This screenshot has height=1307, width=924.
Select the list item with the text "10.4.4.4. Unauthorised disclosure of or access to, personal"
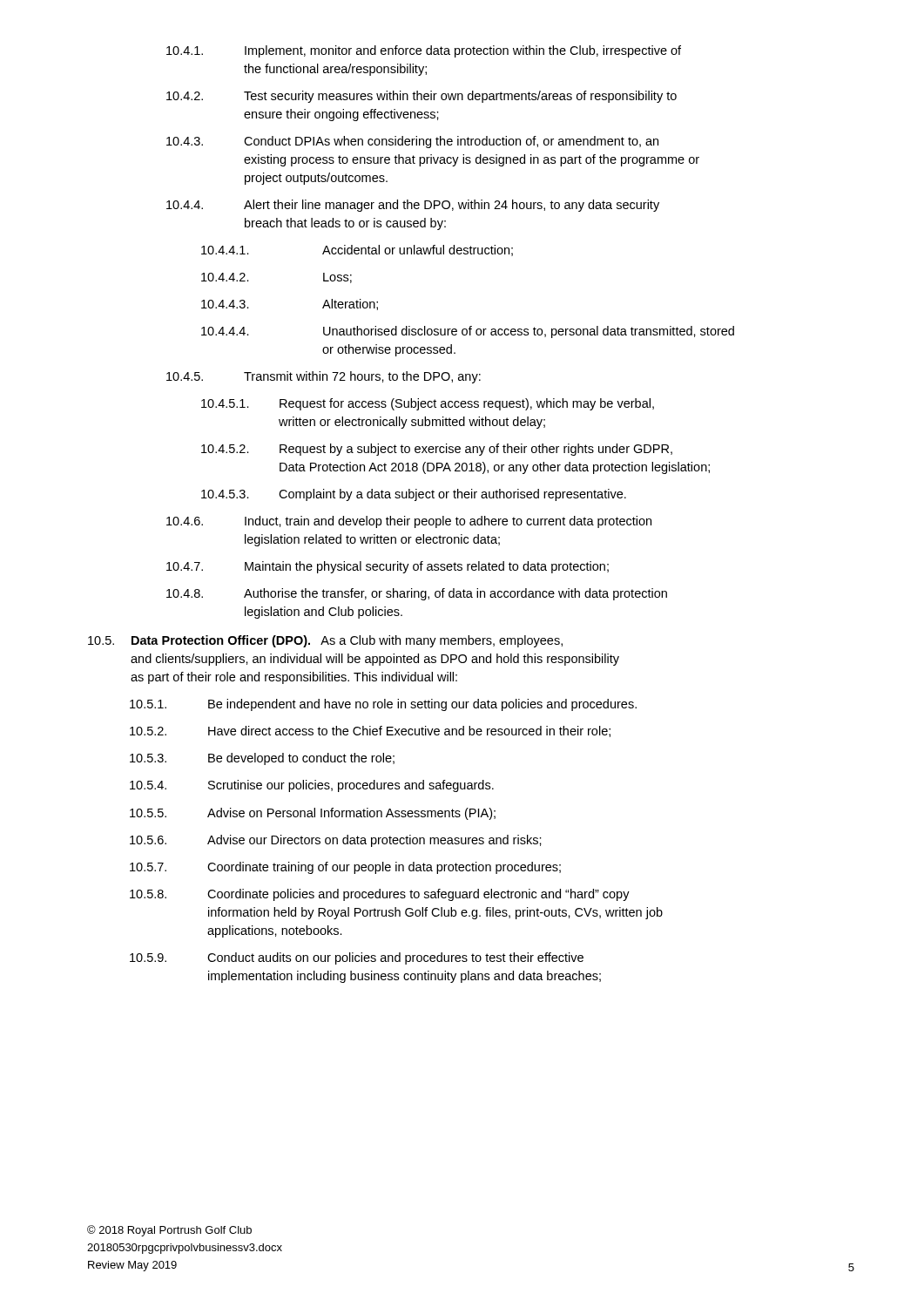pos(527,341)
